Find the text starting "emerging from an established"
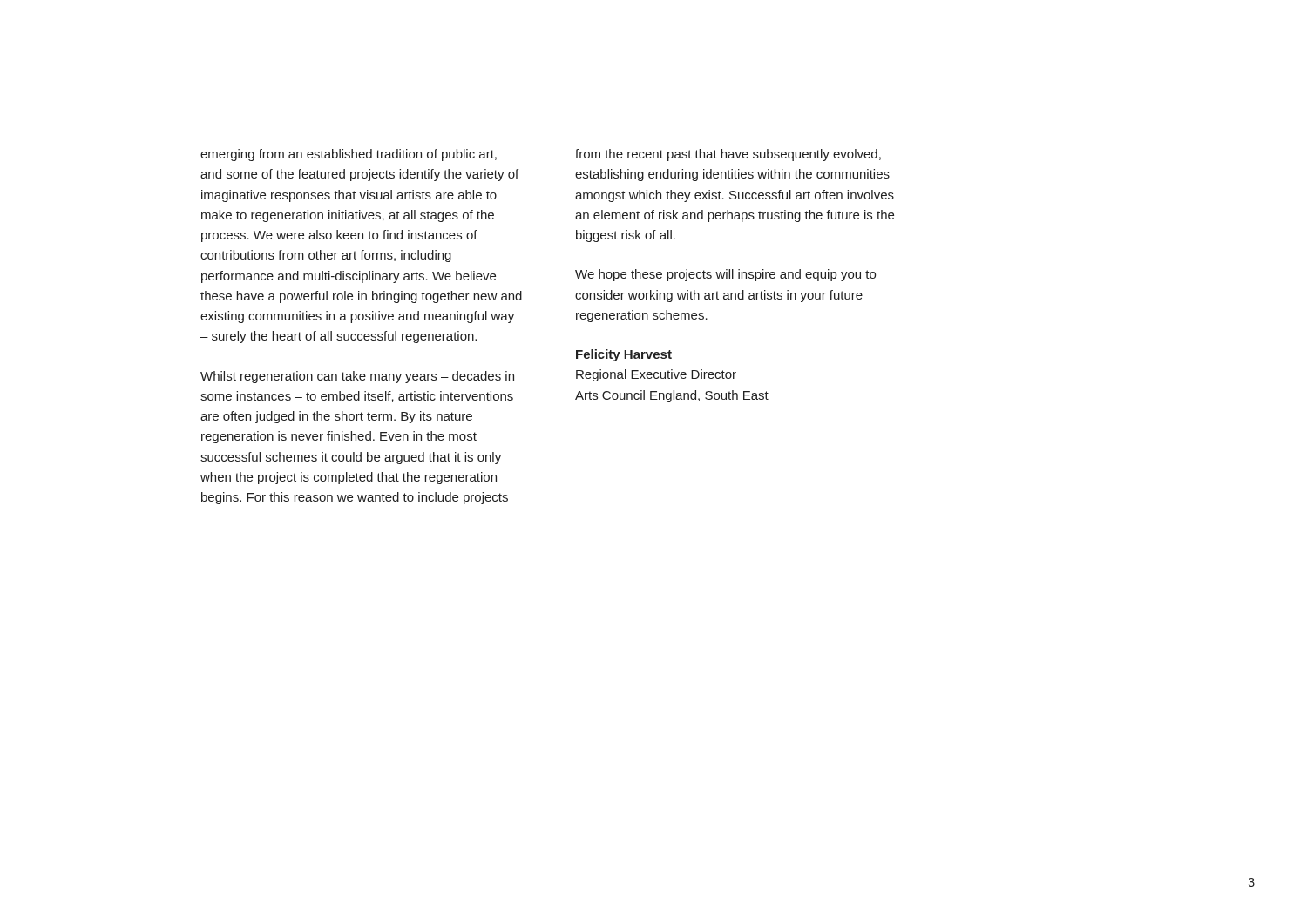Screen dimensions: 924x1307 point(361,245)
